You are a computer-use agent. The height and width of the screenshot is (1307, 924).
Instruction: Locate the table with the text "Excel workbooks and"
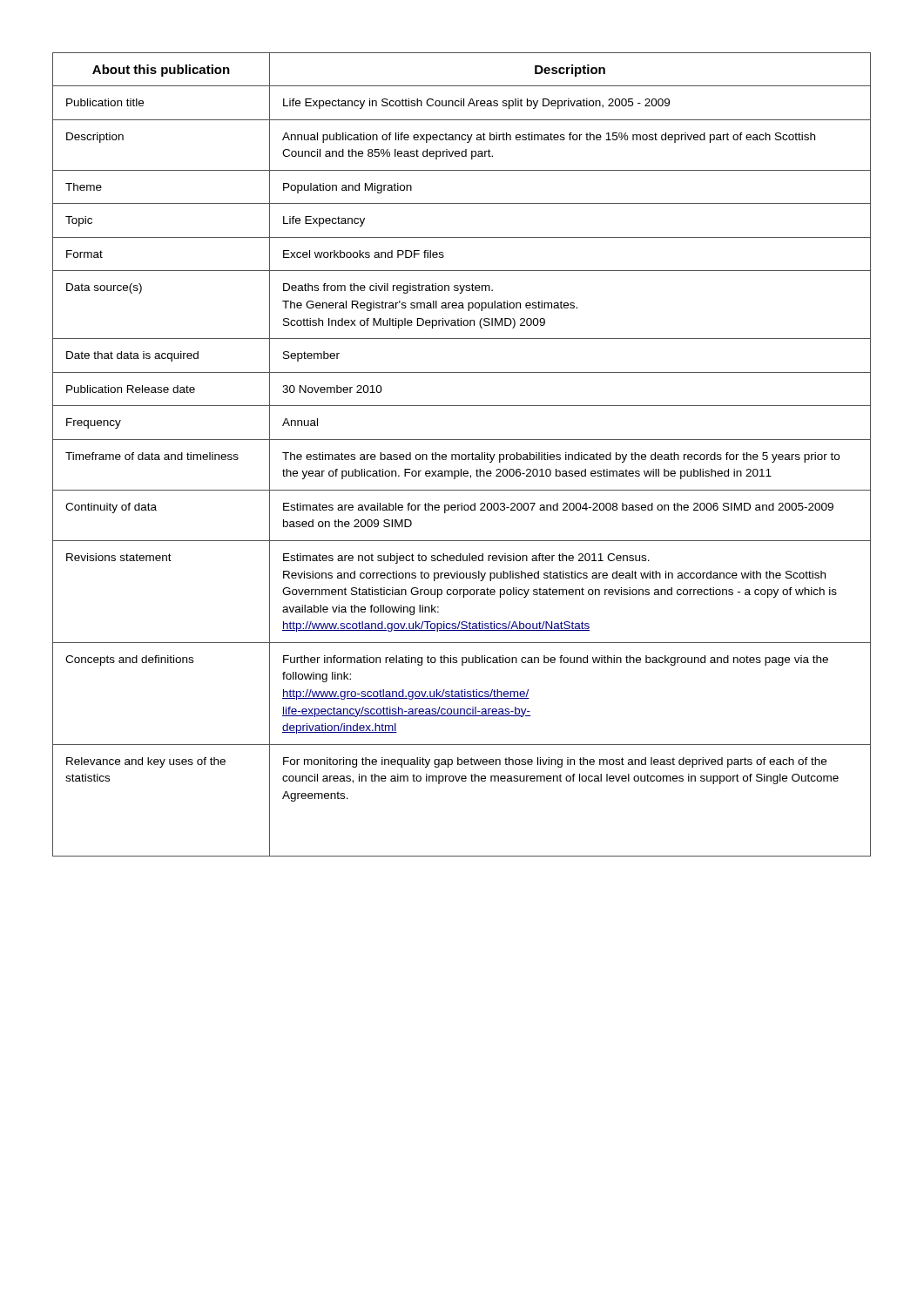tap(462, 455)
